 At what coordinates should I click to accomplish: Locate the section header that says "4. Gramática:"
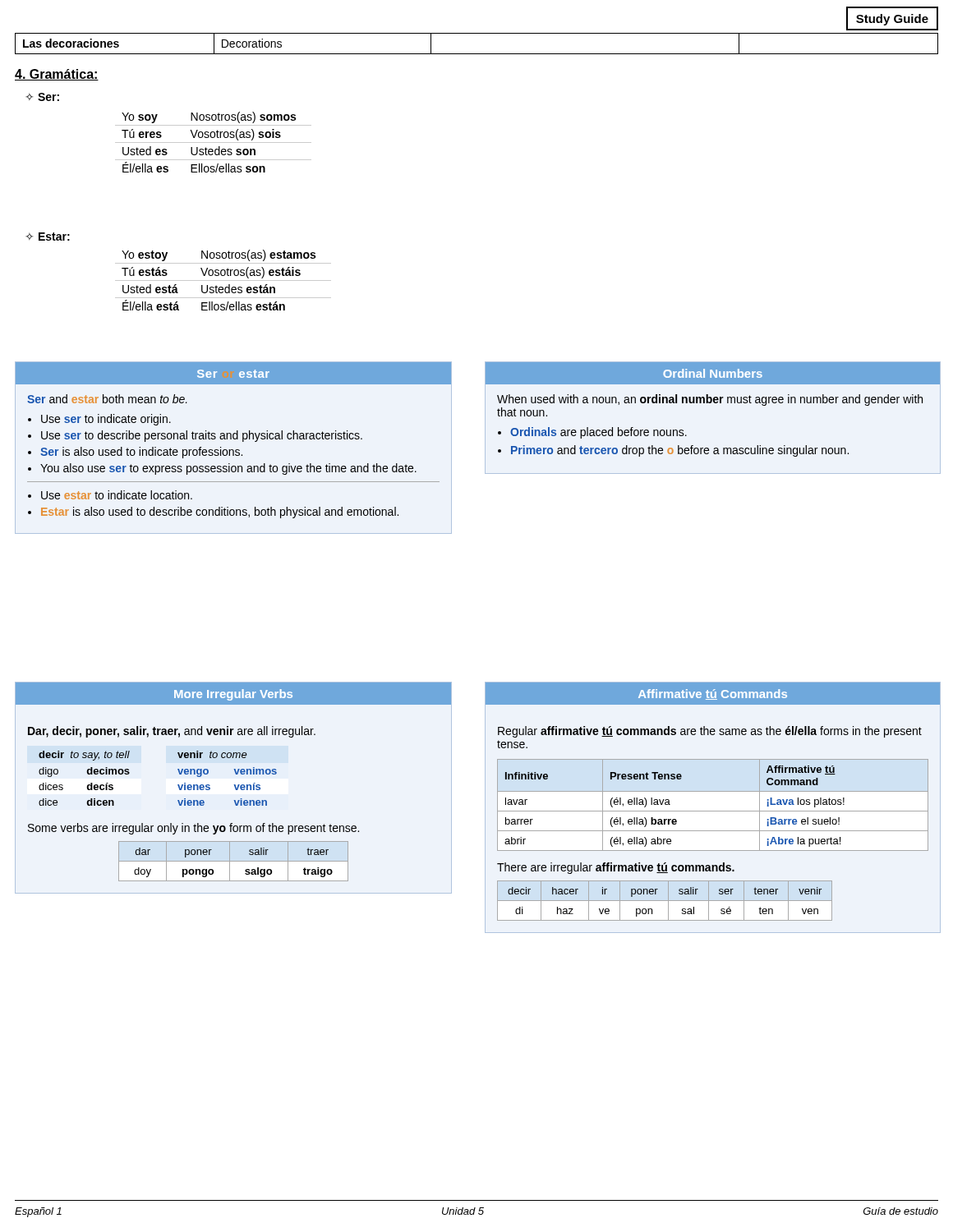56,74
